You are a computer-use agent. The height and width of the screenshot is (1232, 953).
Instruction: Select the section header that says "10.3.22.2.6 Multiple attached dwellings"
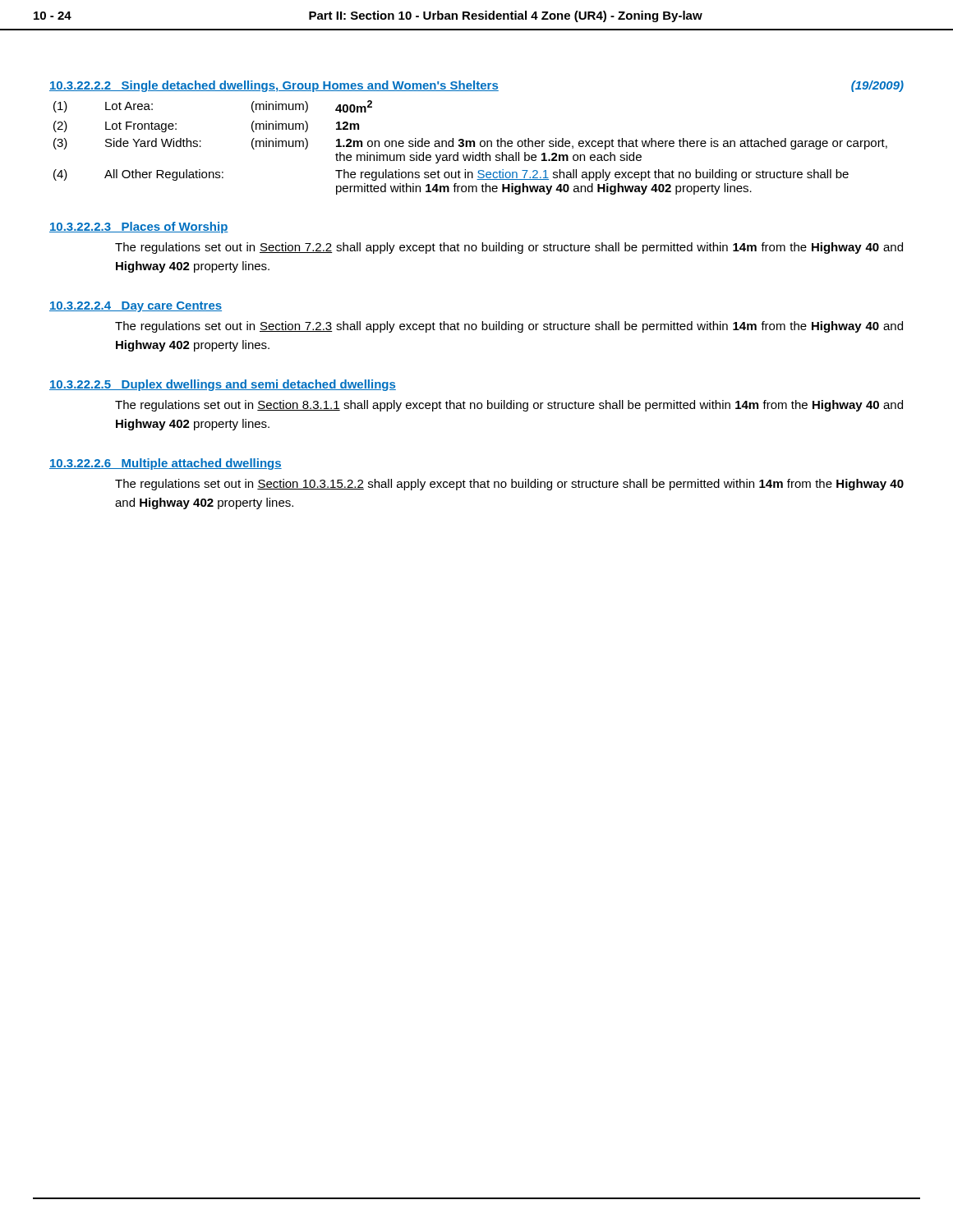click(165, 463)
